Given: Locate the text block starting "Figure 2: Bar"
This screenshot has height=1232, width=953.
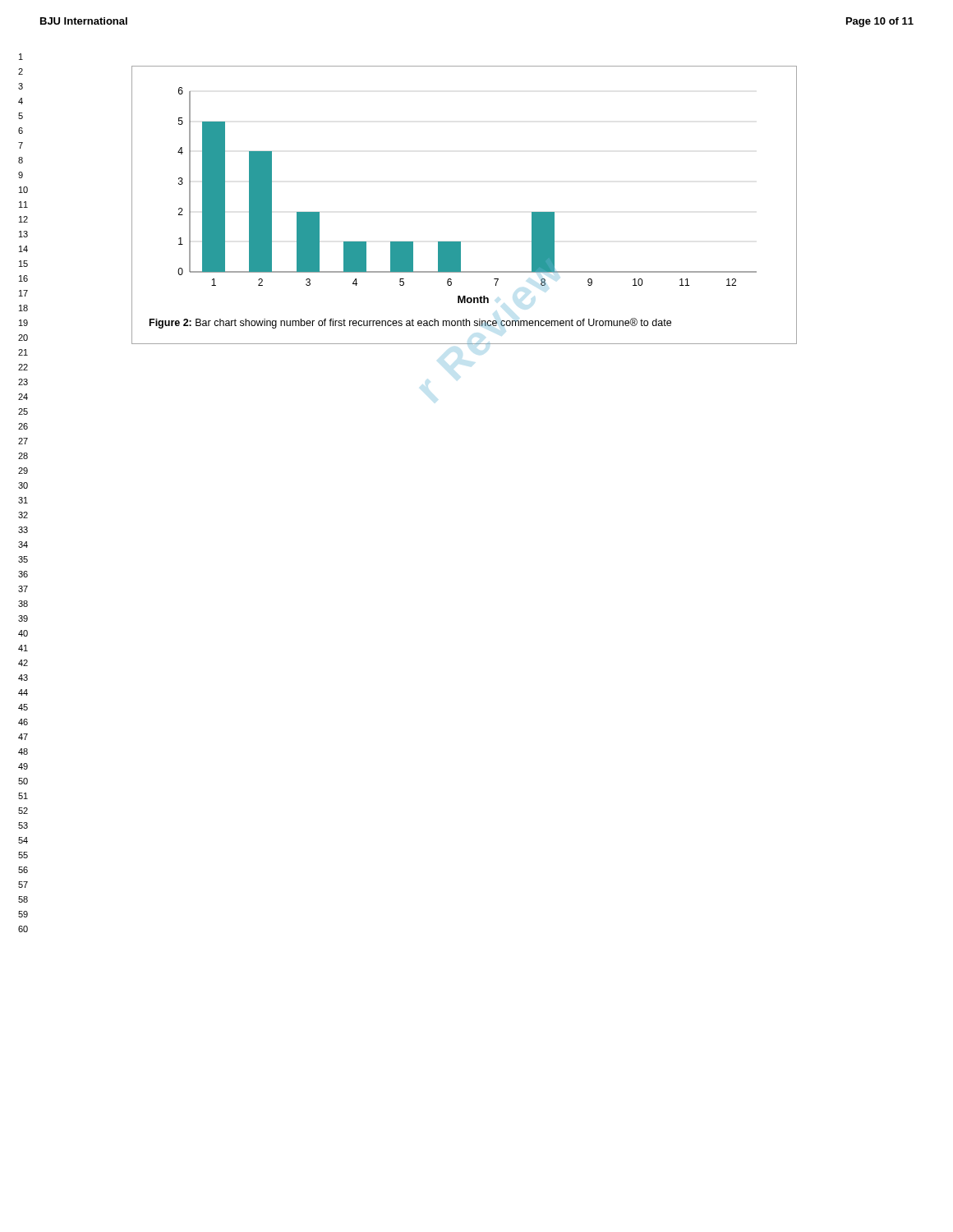Looking at the screenshot, I should [x=410, y=323].
